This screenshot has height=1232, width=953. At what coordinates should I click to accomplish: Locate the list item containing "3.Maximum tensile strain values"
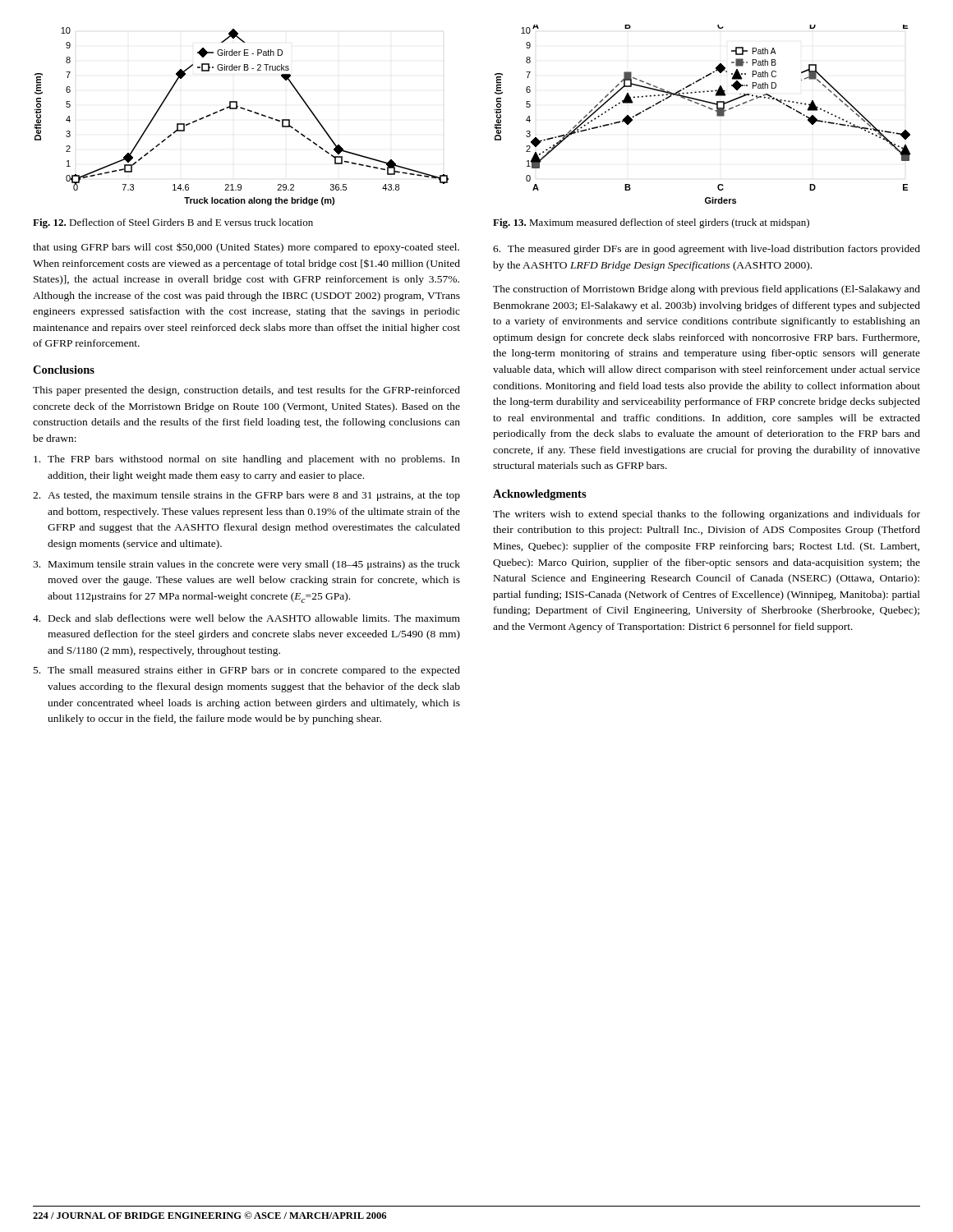coord(254,581)
